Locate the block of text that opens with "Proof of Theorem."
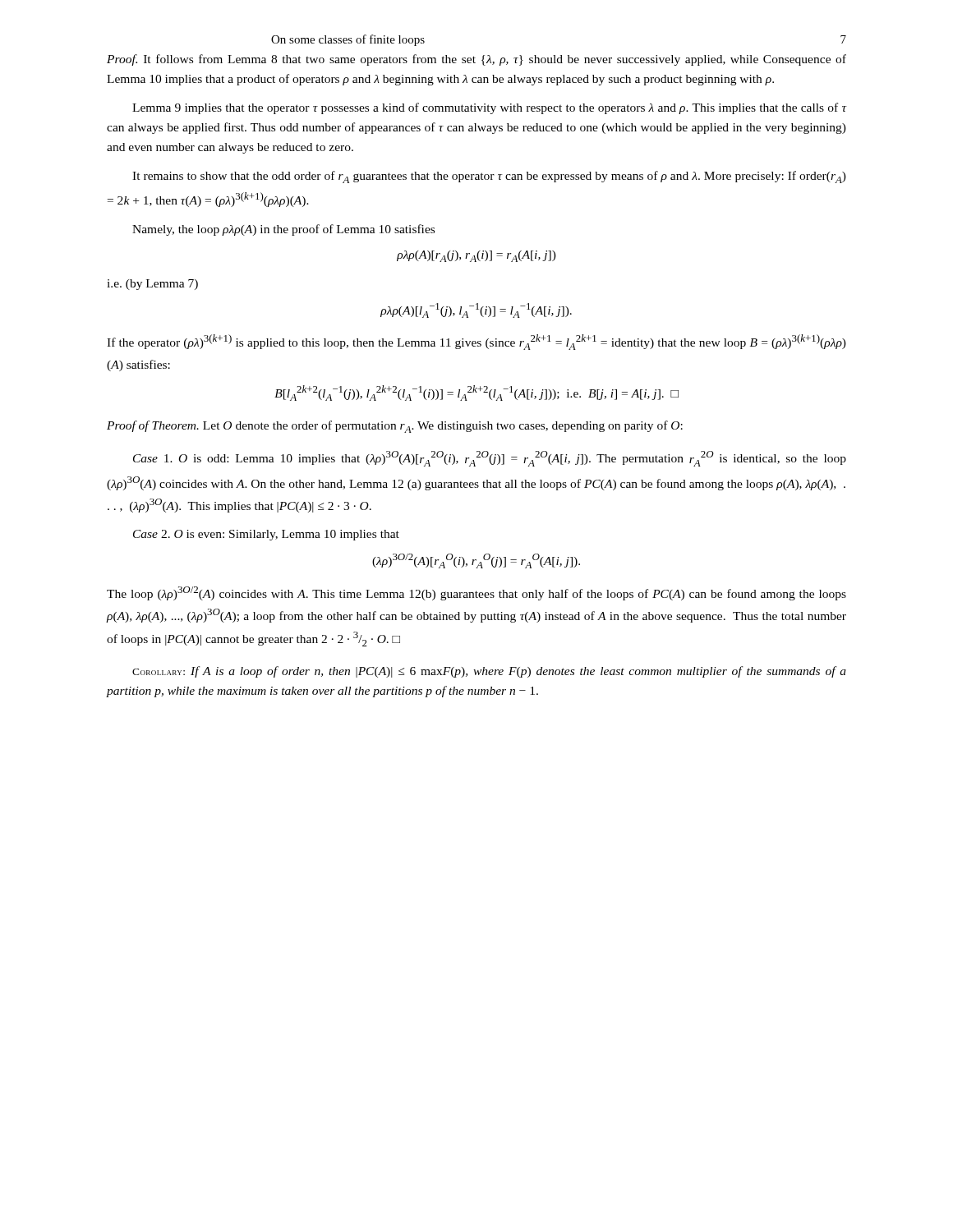This screenshot has height=1232, width=953. 395,427
